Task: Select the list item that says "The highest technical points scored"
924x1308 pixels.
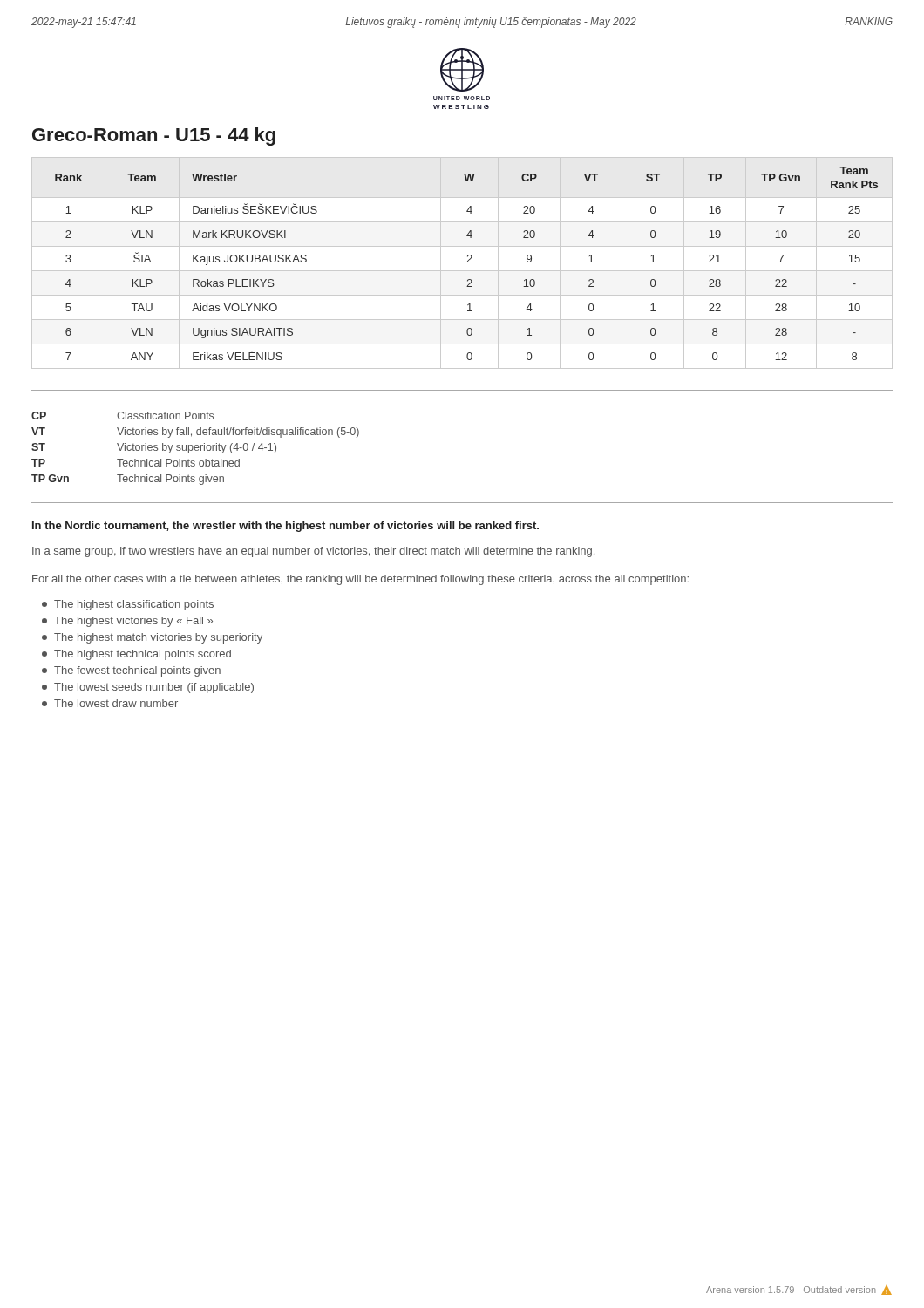Action: [x=137, y=654]
